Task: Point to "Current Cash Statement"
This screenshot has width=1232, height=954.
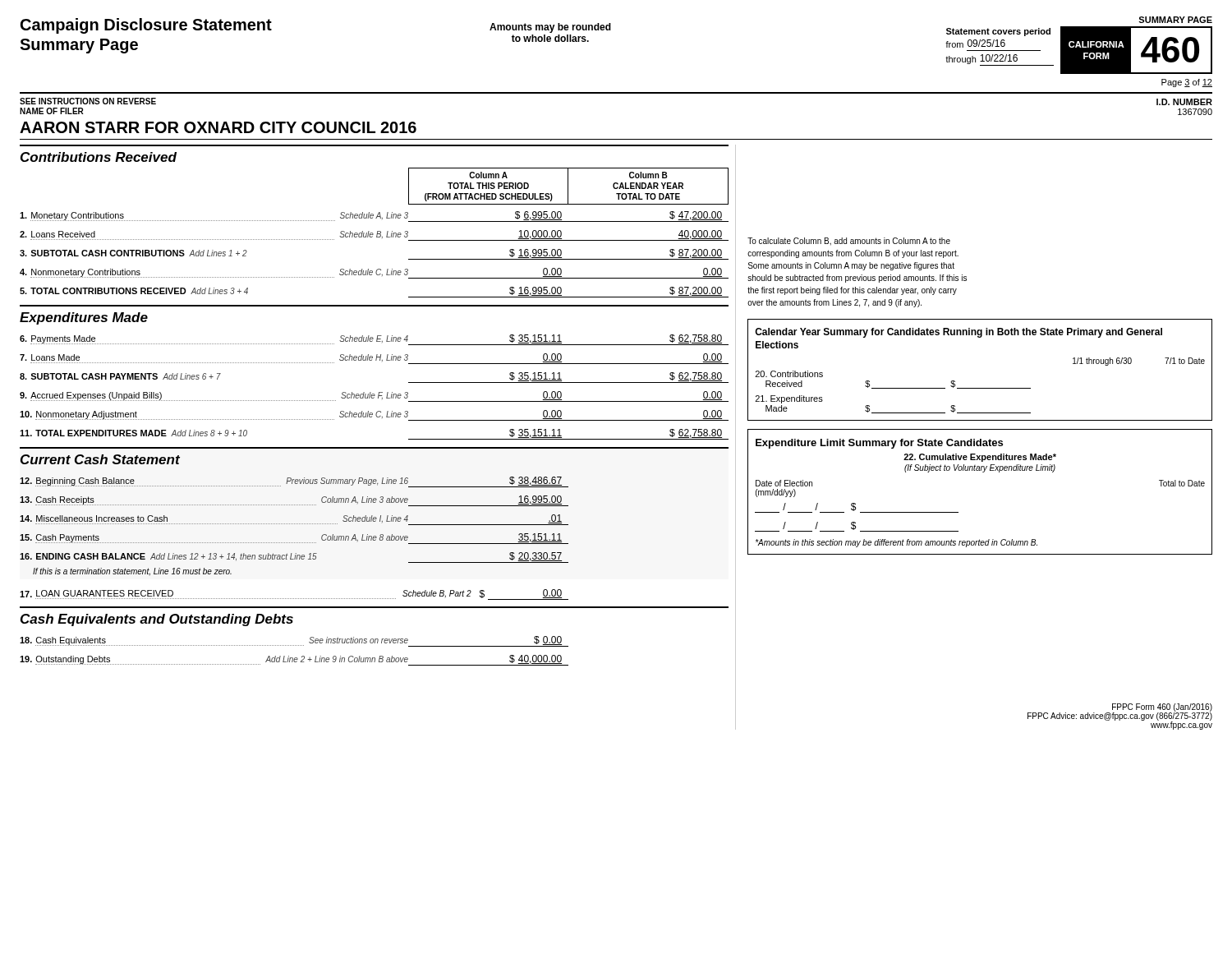Action: click(x=100, y=460)
